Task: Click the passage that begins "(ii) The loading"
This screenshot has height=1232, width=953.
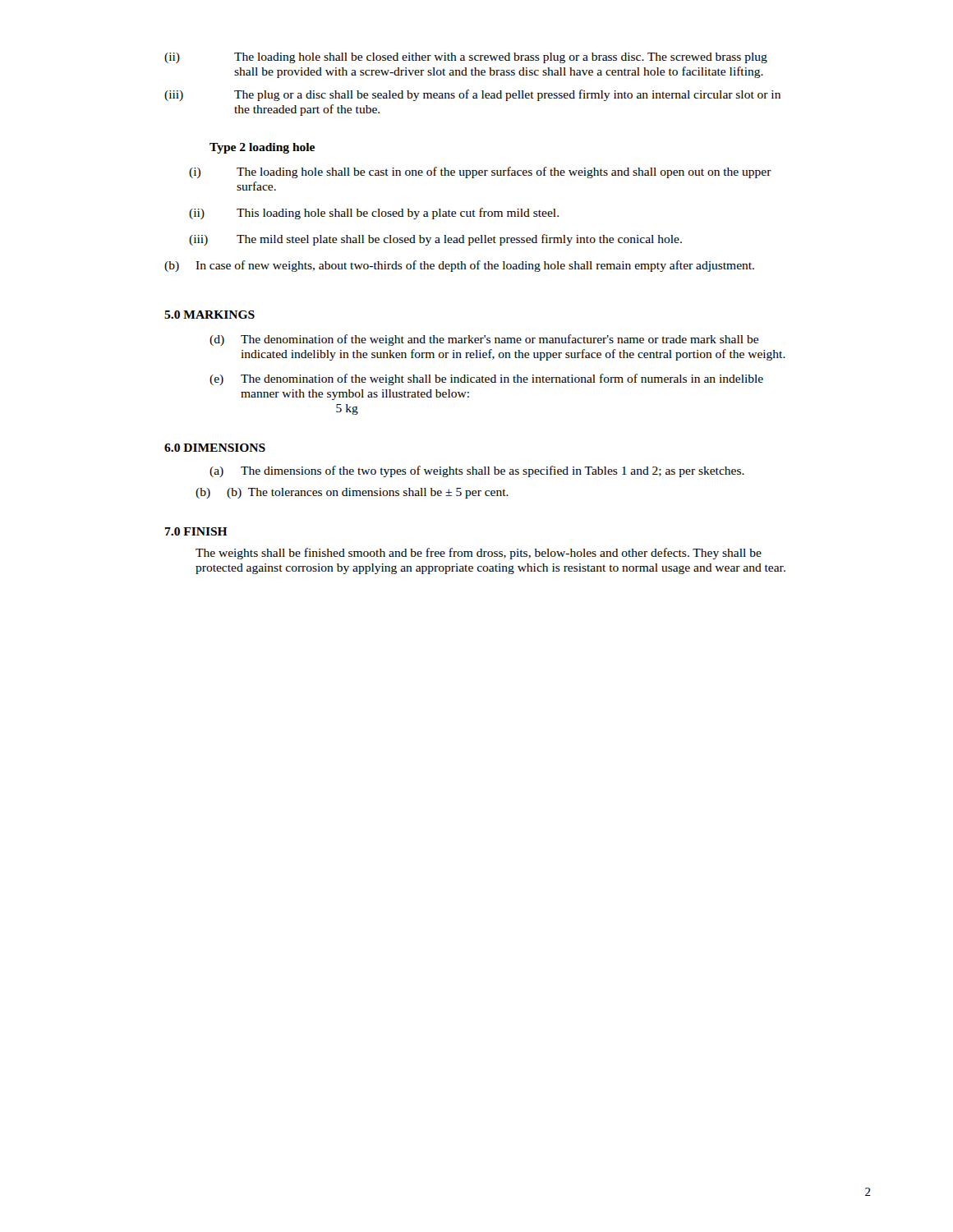Action: [x=476, y=64]
